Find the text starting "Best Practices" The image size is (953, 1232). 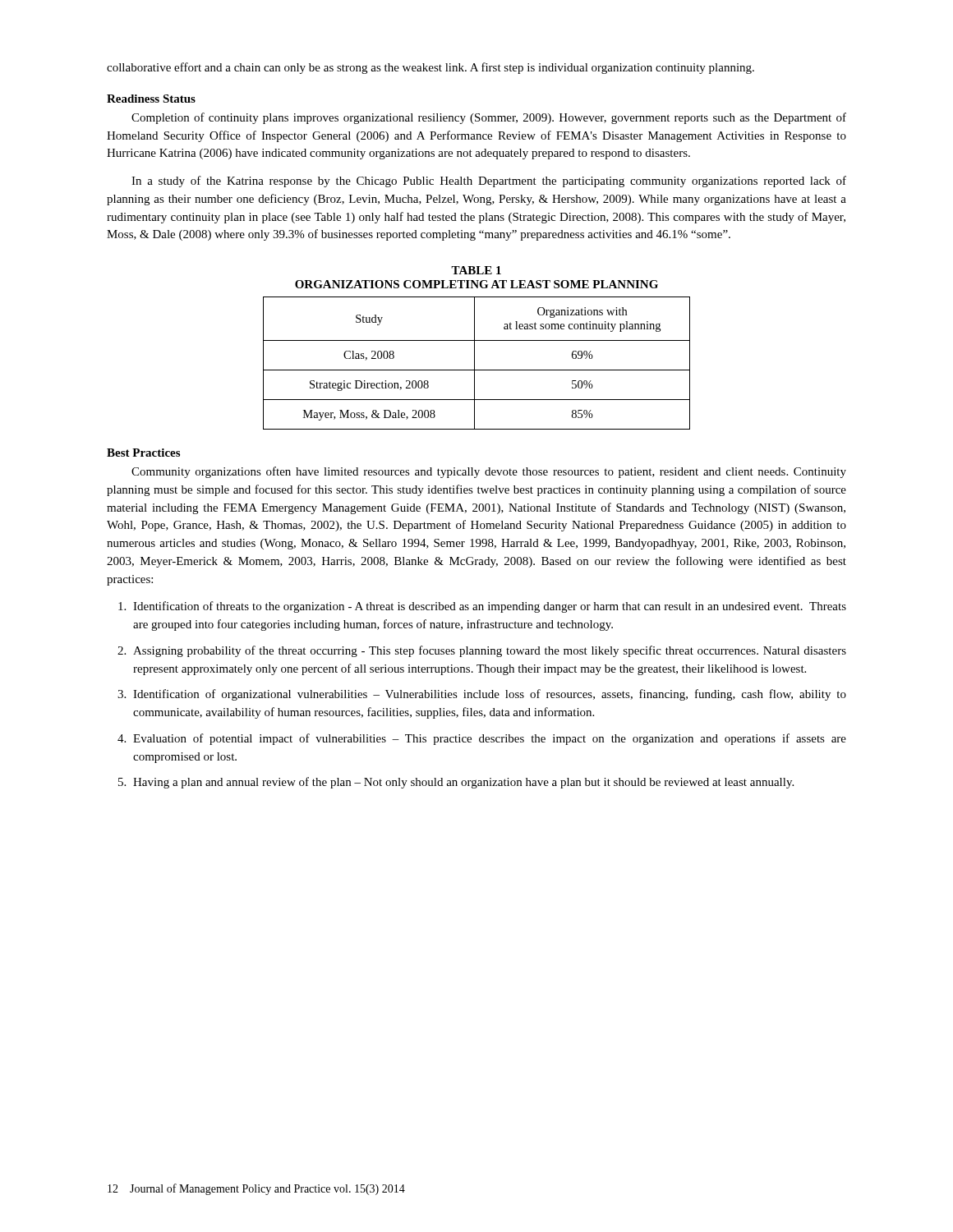tap(144, 453)
